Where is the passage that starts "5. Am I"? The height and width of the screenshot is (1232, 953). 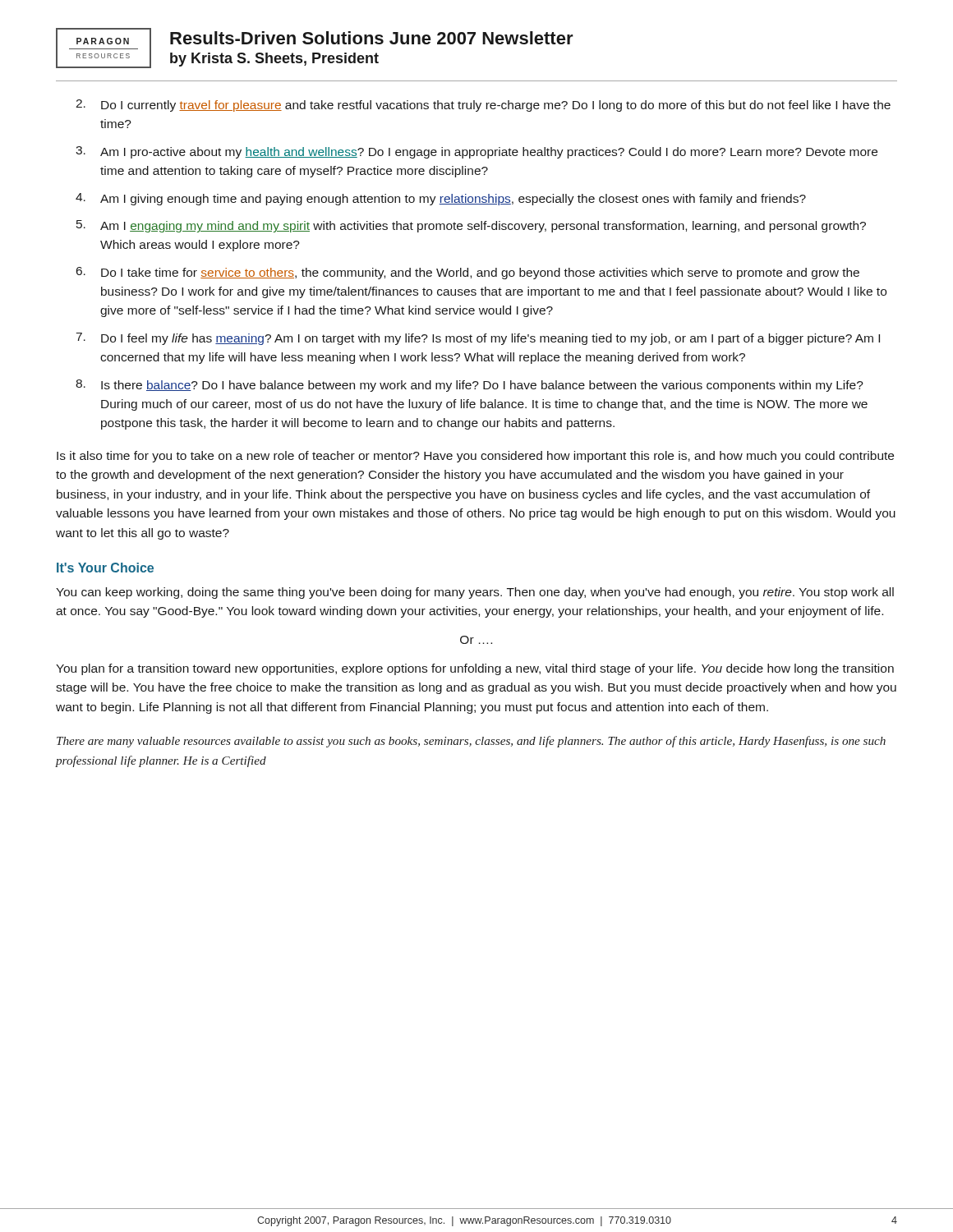486,236
